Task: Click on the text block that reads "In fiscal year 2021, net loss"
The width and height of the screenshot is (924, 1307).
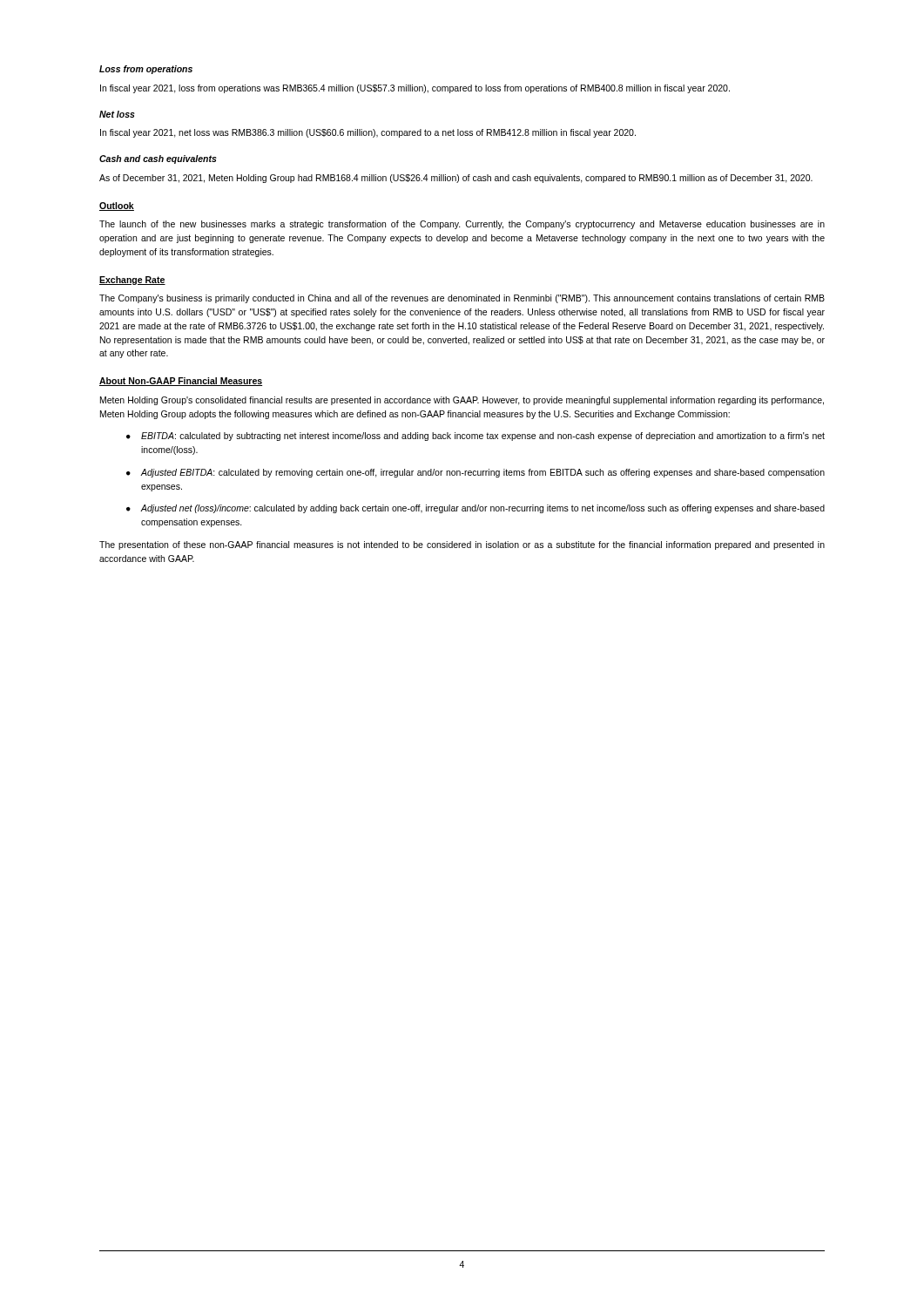Action: point(368,133)
